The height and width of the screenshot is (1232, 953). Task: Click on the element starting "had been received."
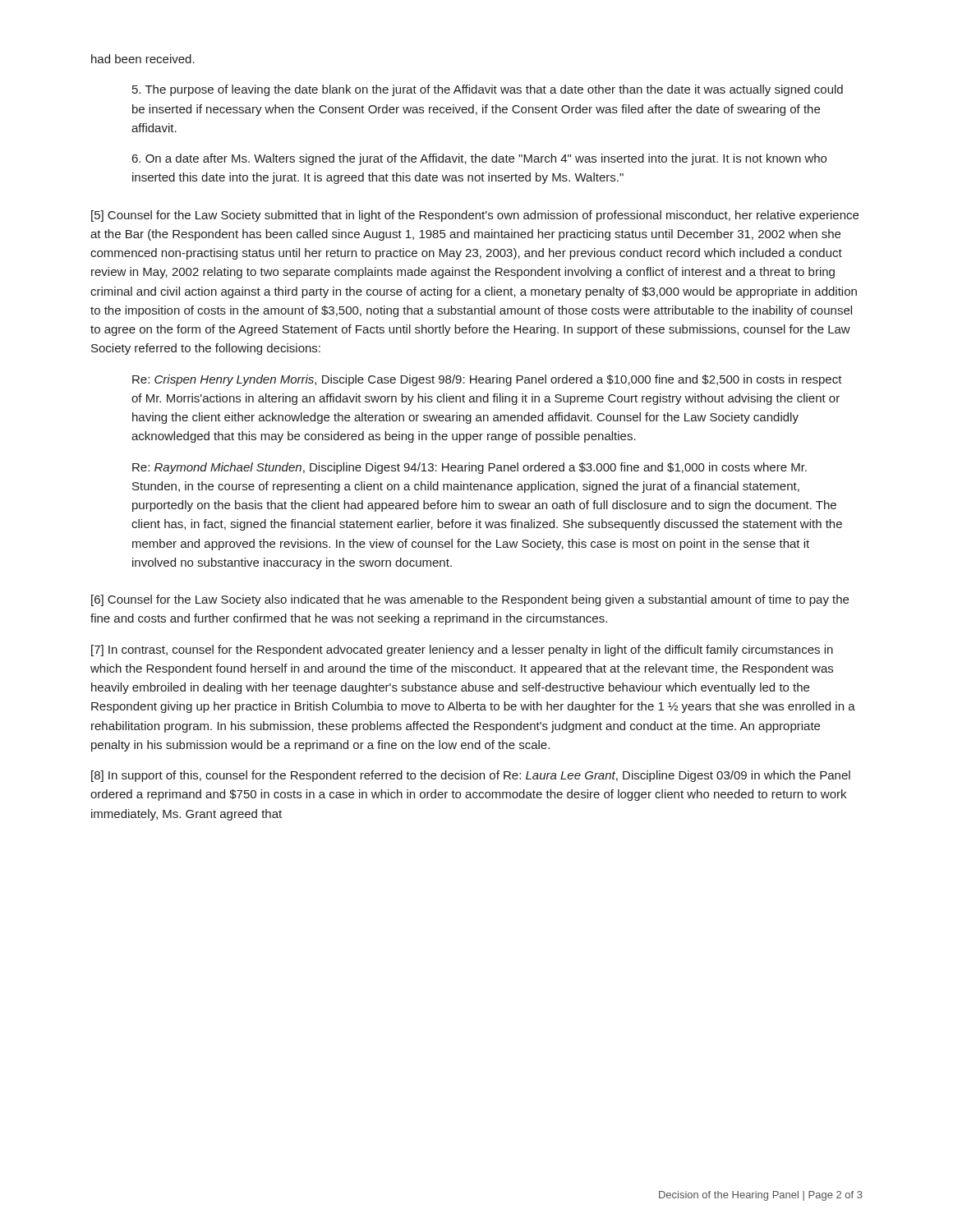pos(143,59)
